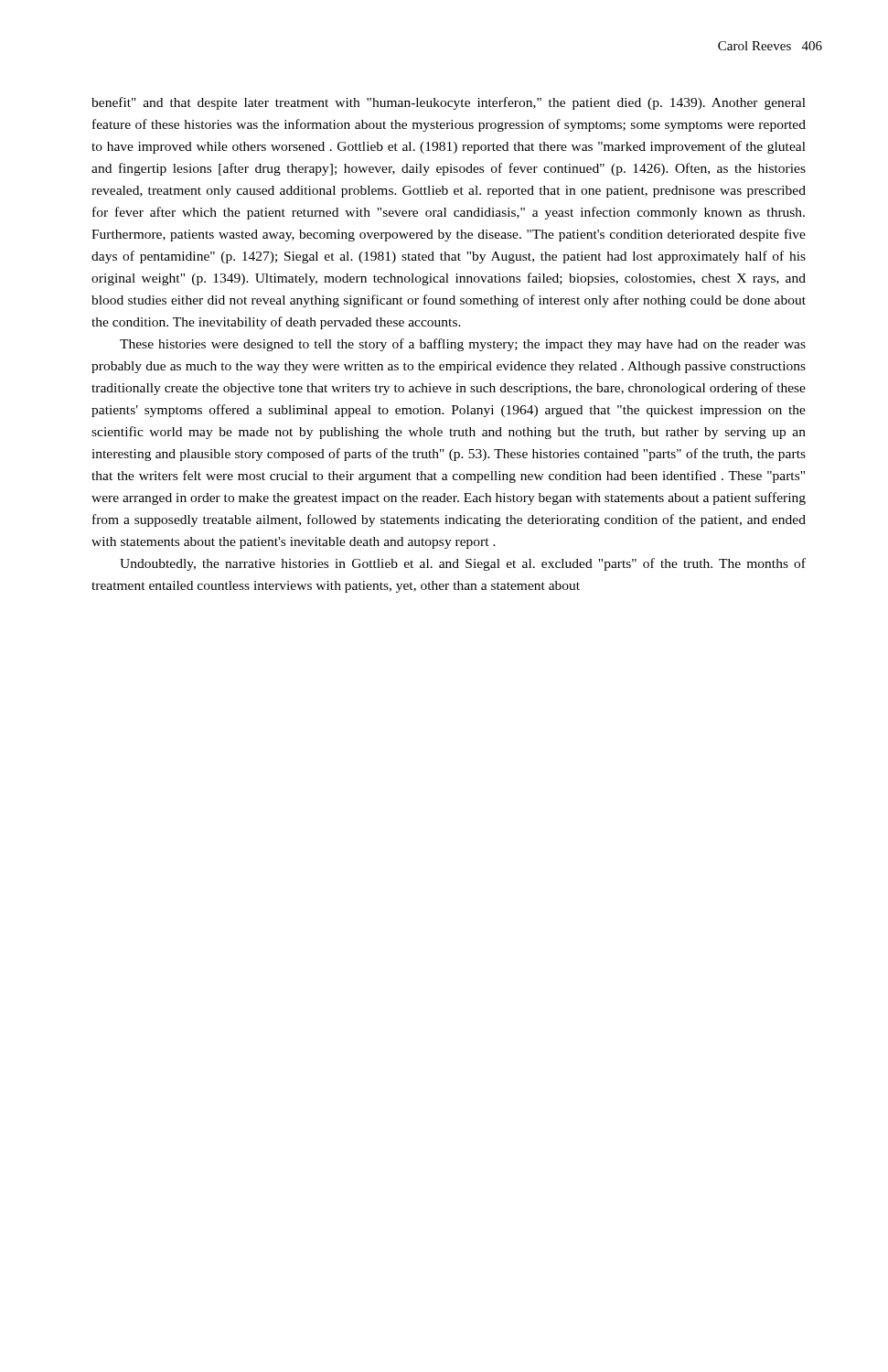Select the text block that says "benefit" and that despite later treatment with "human-leukocyte"
Viewport: 888px width, 1372px height.
pyautogui.click(x=449, y=344)
